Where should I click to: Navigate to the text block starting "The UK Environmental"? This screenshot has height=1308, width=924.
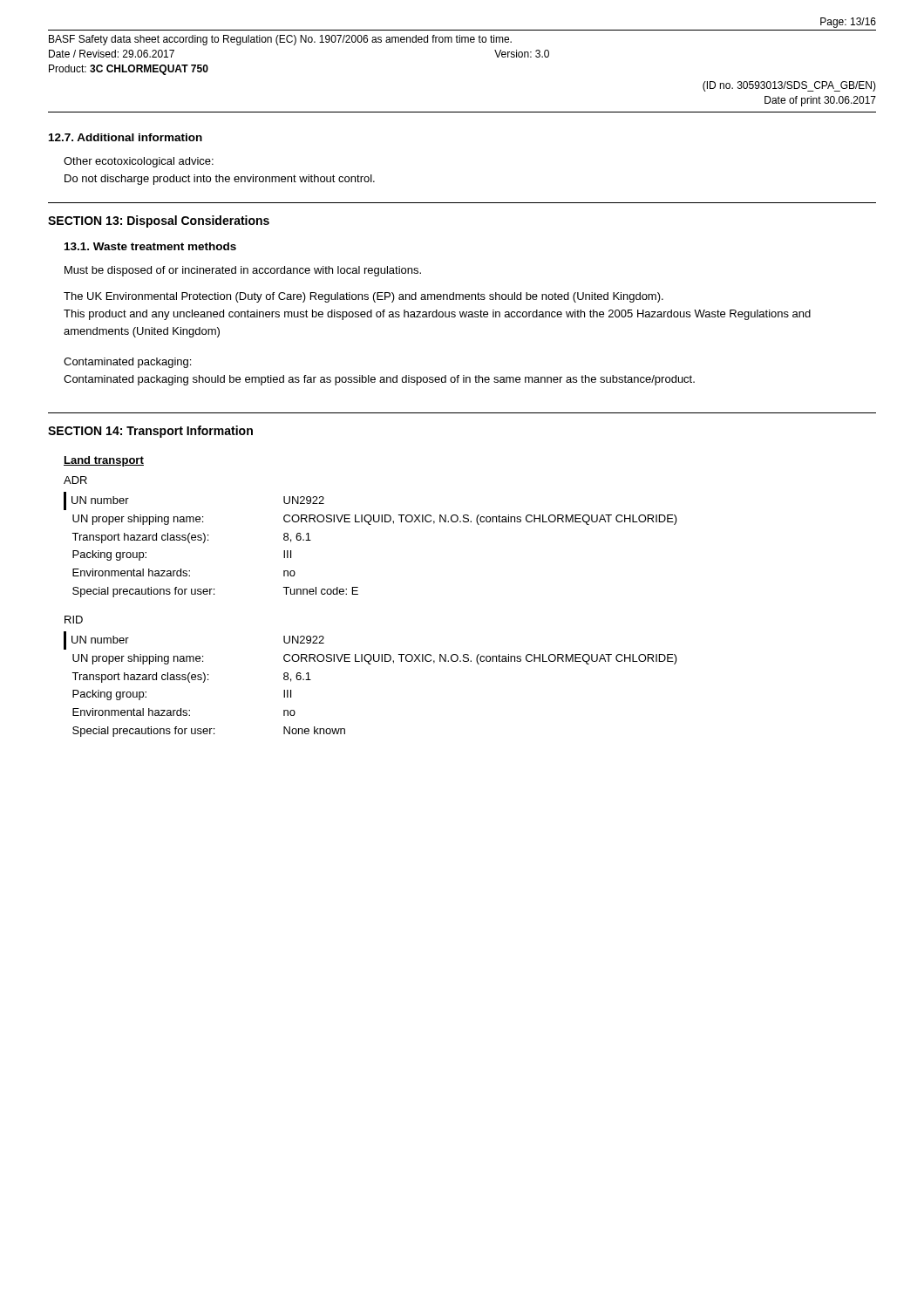(x=437, y=314)
